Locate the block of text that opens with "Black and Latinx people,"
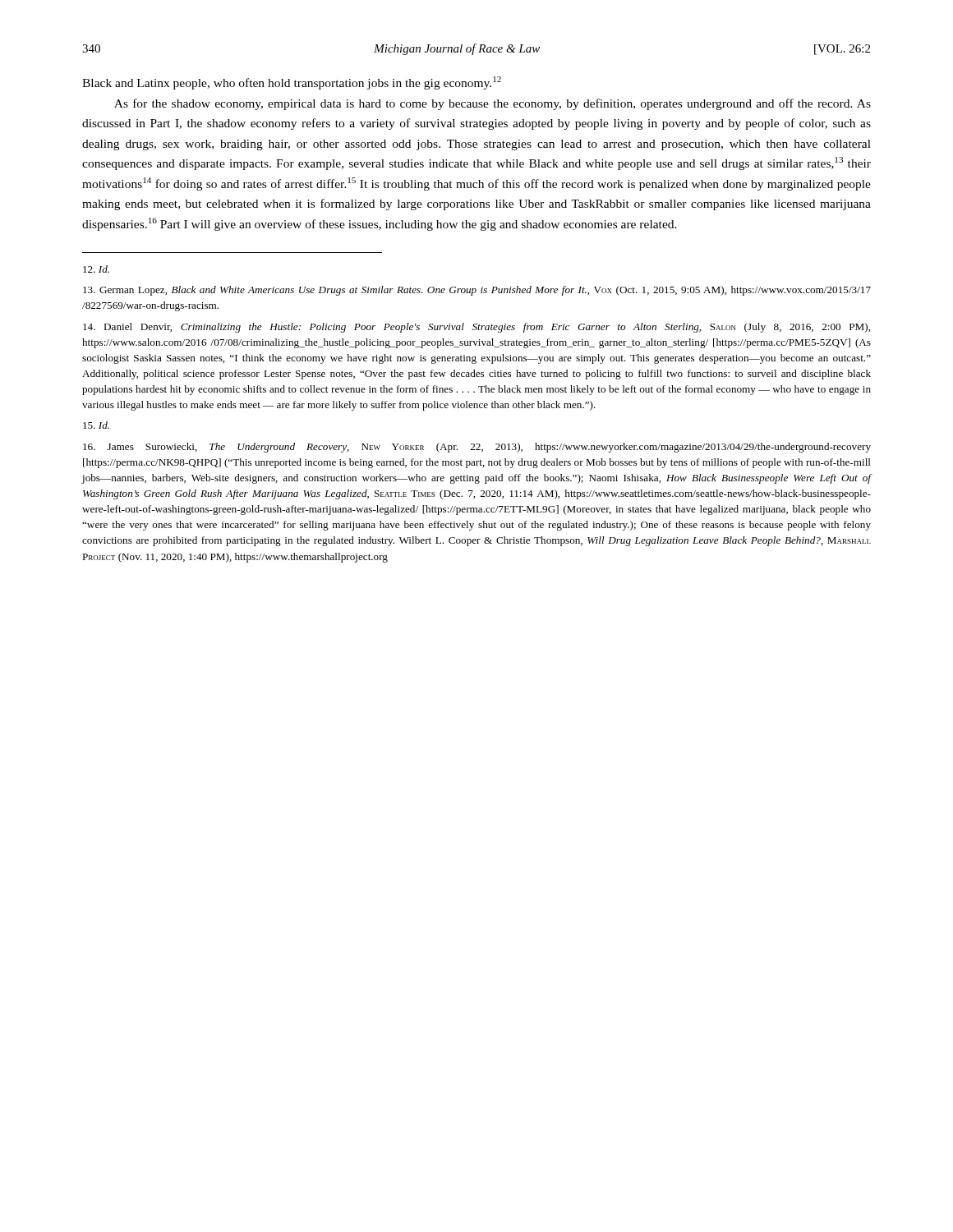Image resolution: width=953 pixels, height=1232 pixels. [x=476, y=154]
